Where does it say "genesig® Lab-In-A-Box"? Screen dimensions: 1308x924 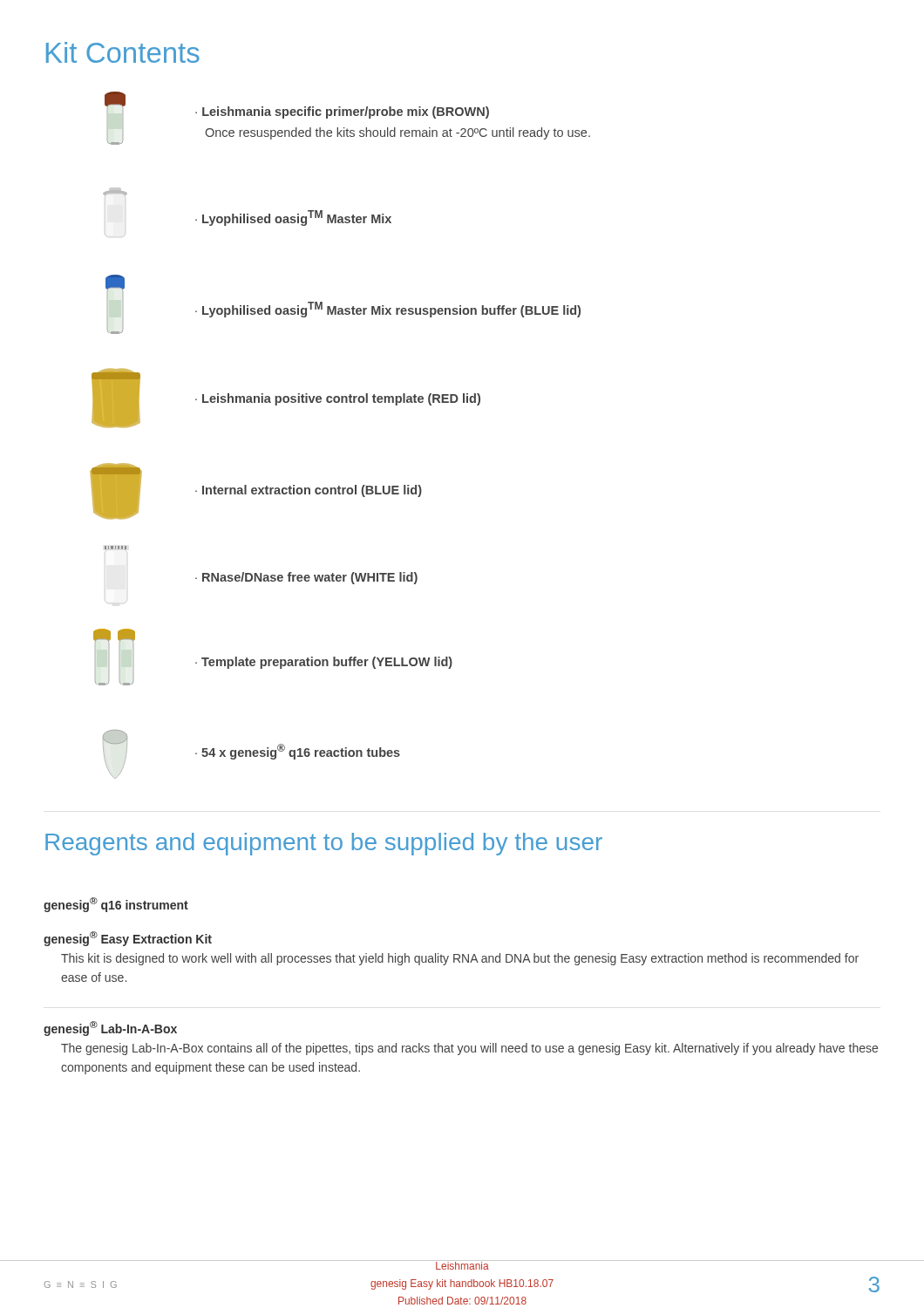click(110, 1027)
